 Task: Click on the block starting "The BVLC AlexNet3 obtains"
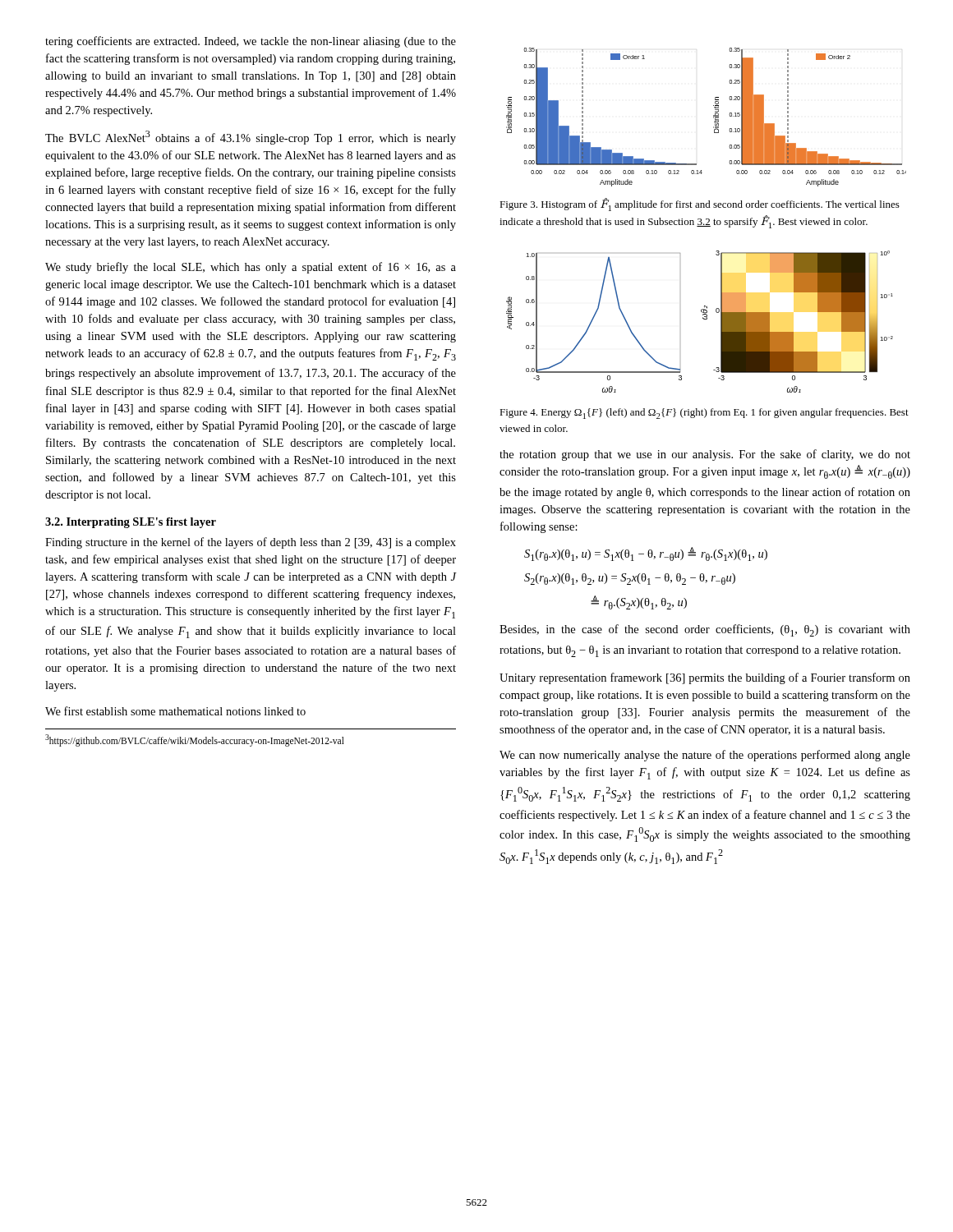(x=251, y=188)
